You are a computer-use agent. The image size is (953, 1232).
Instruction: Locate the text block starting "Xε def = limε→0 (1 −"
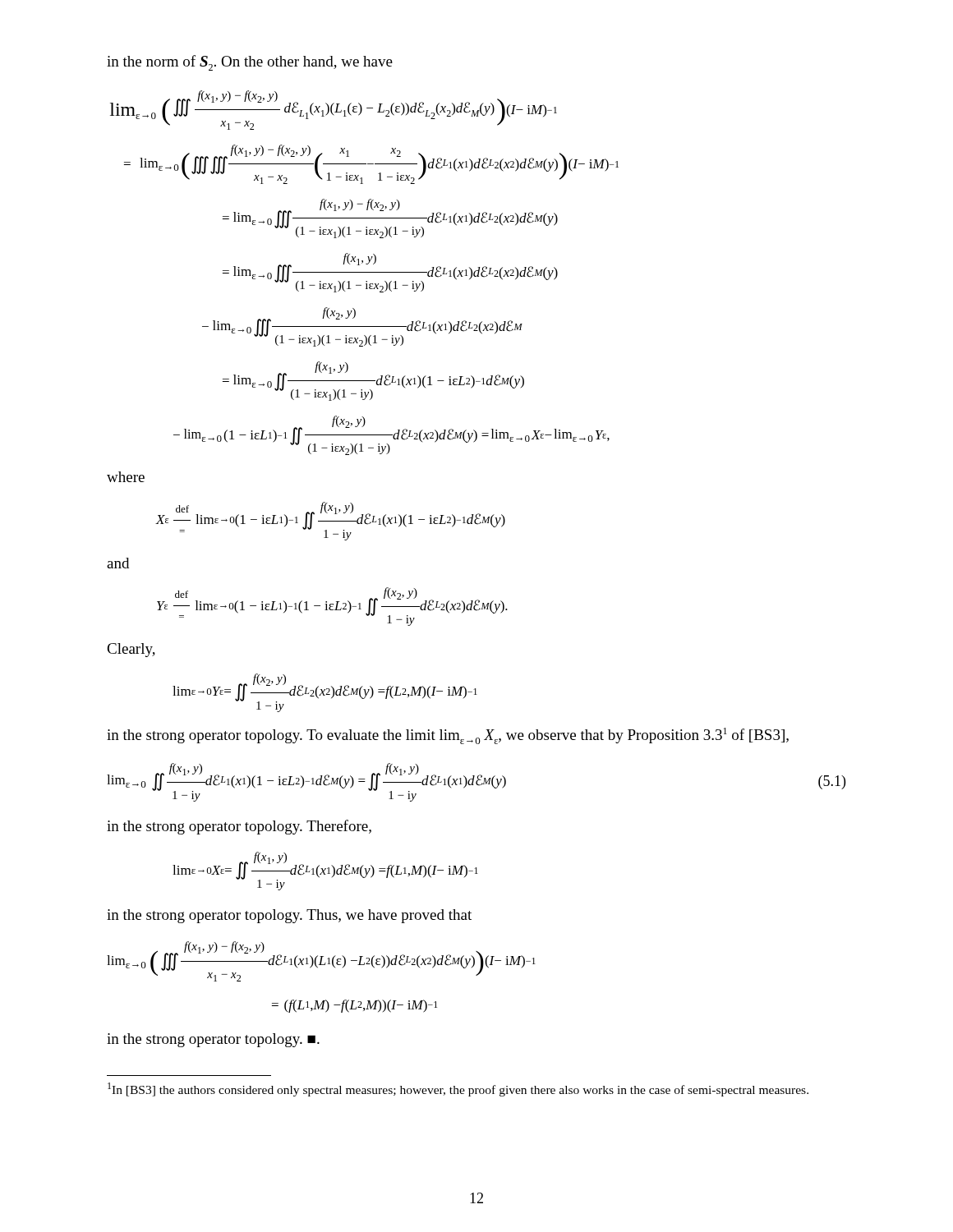(x=331, y=520)
